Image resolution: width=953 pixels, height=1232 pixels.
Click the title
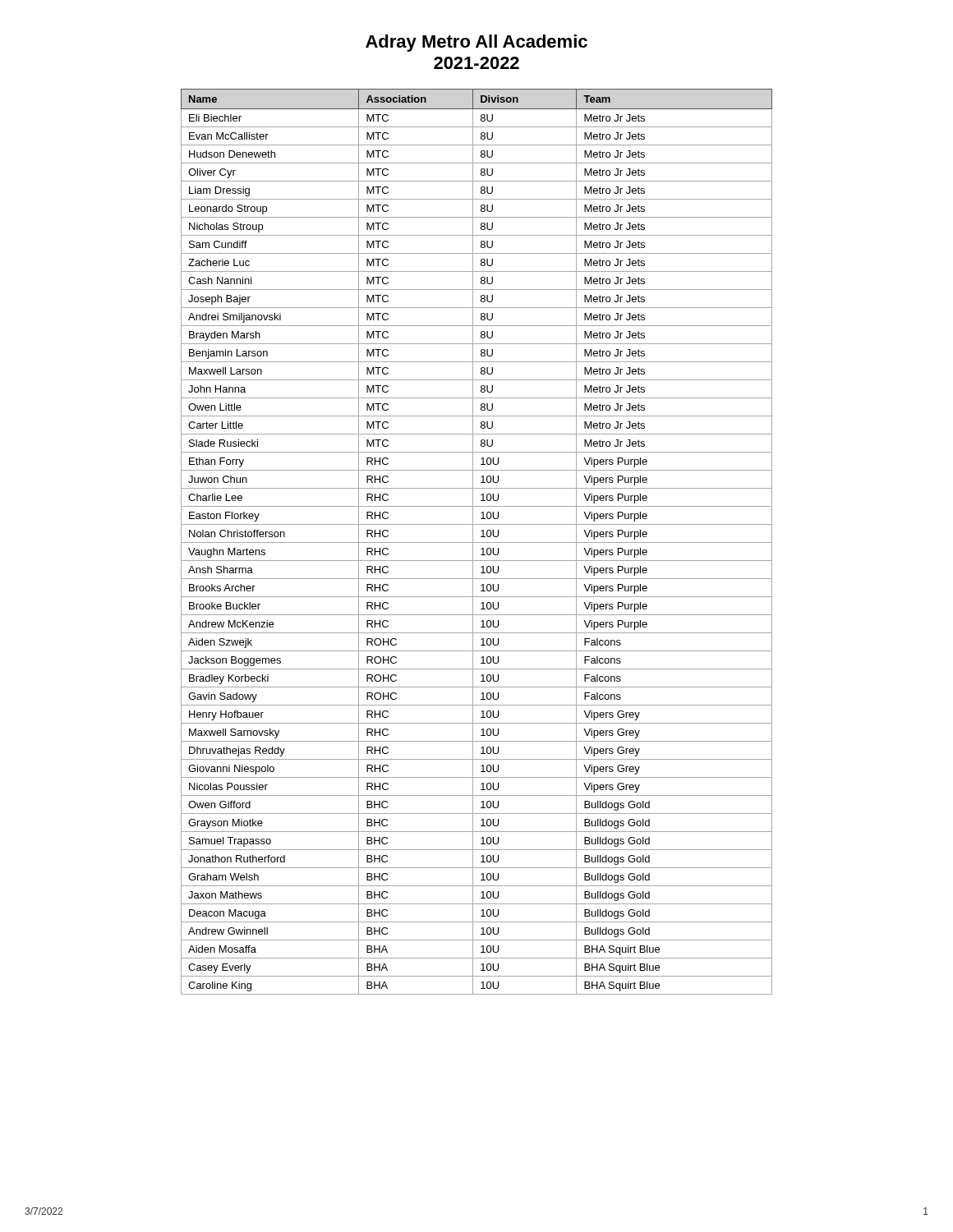coord(476,53)
